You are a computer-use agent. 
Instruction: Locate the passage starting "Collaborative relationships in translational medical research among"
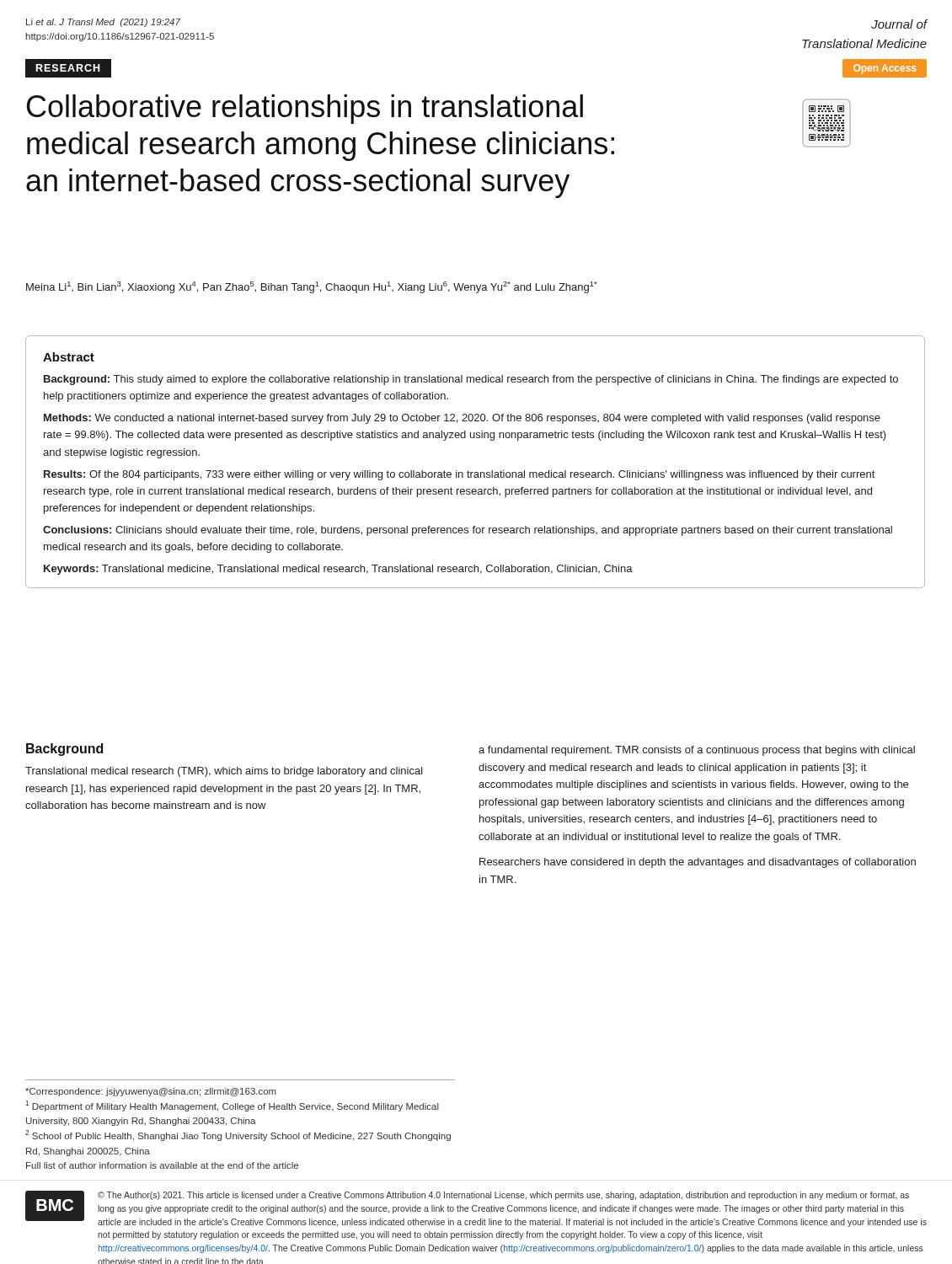coord(321,144)
